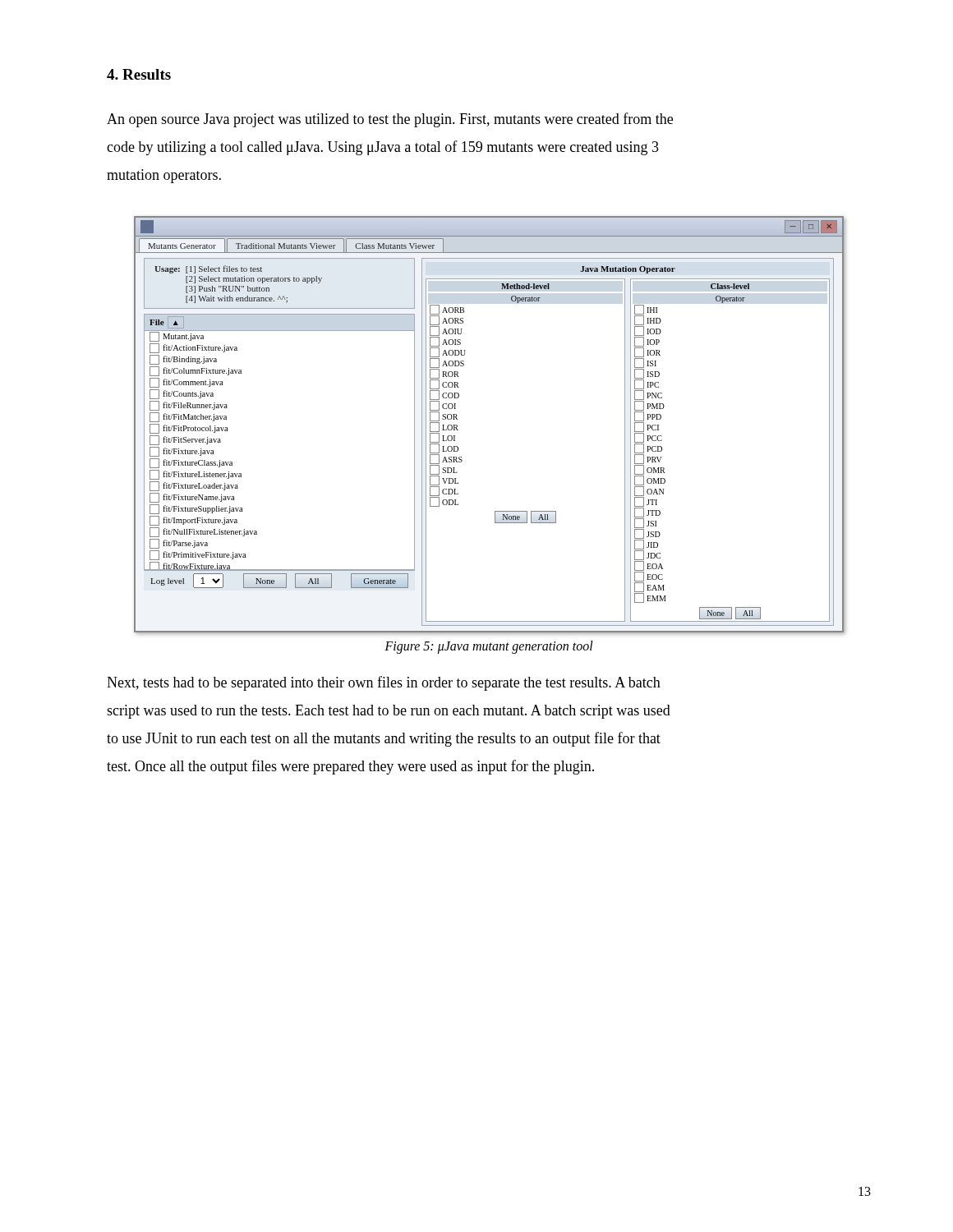The image size is (953, 1232).
Task: Click where it says "4. Results"
Action: pos(139,74)
